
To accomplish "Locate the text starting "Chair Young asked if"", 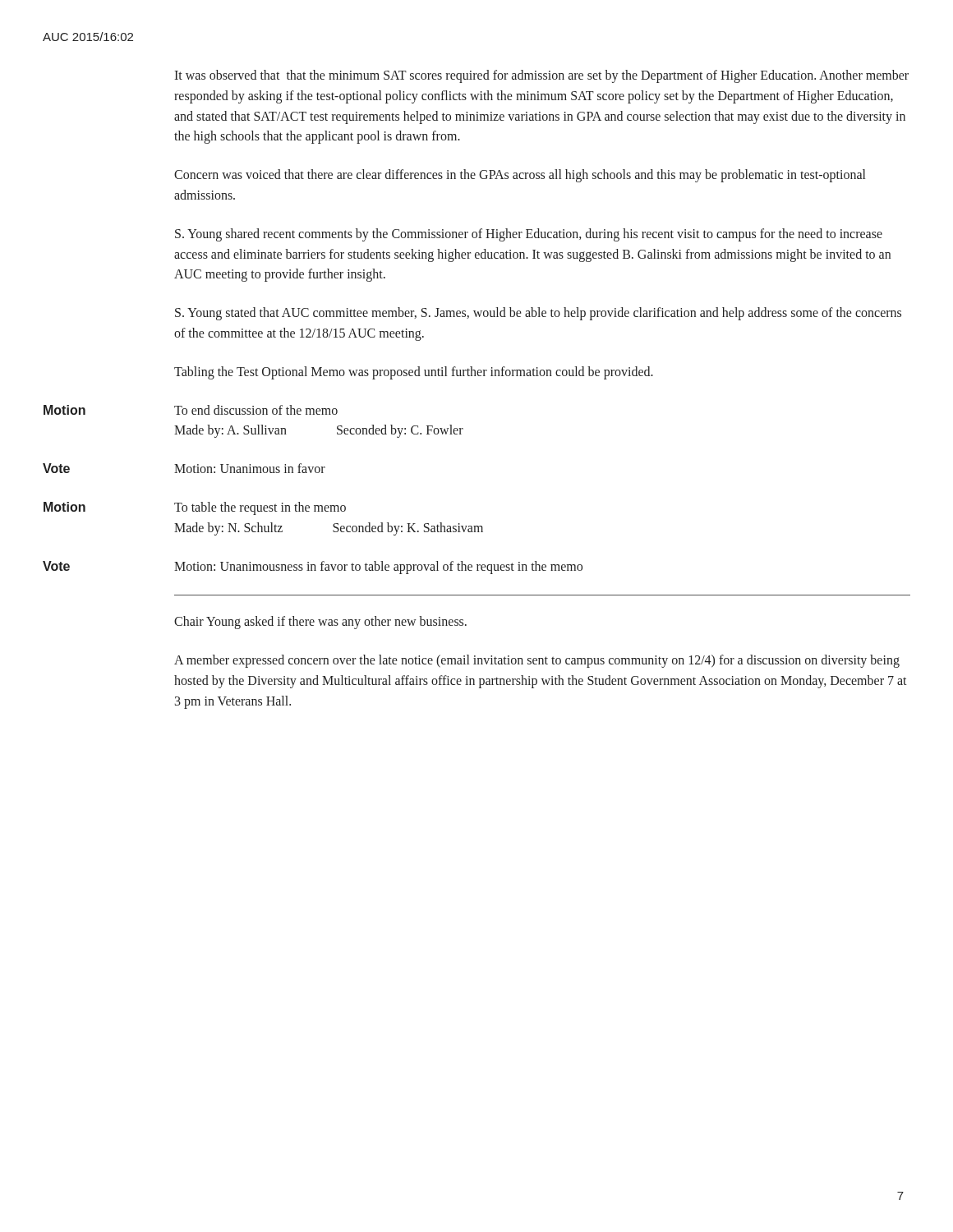I will tap(321, 622).
